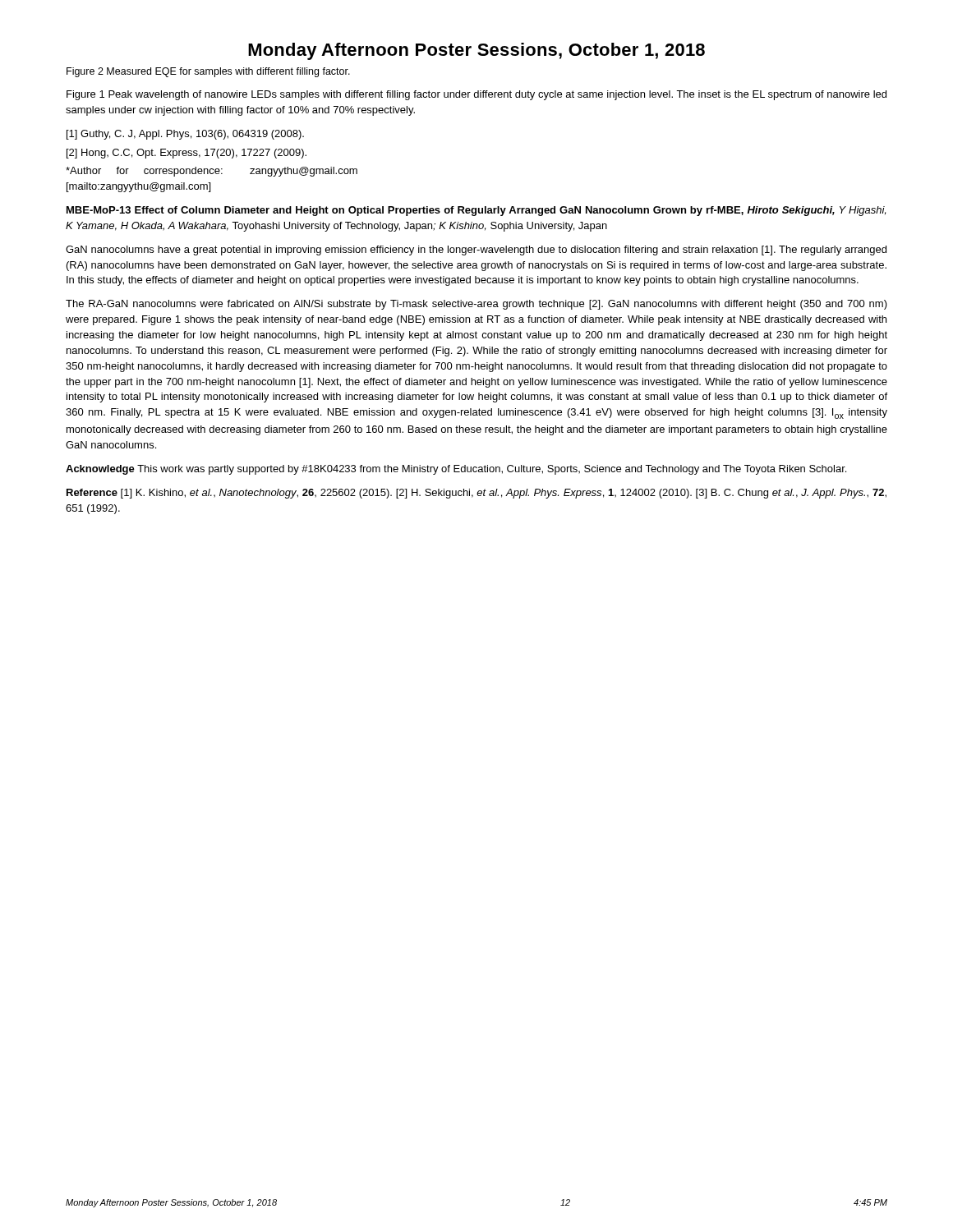Image resolution: width=953 pixels, height=1232 pixels.
Task: Point to "Author for correspondence: zangyythu@gmail.com [mailto:zangyythu@gmail.com]"
Action: pyautogui.click(x=212, y=178)
